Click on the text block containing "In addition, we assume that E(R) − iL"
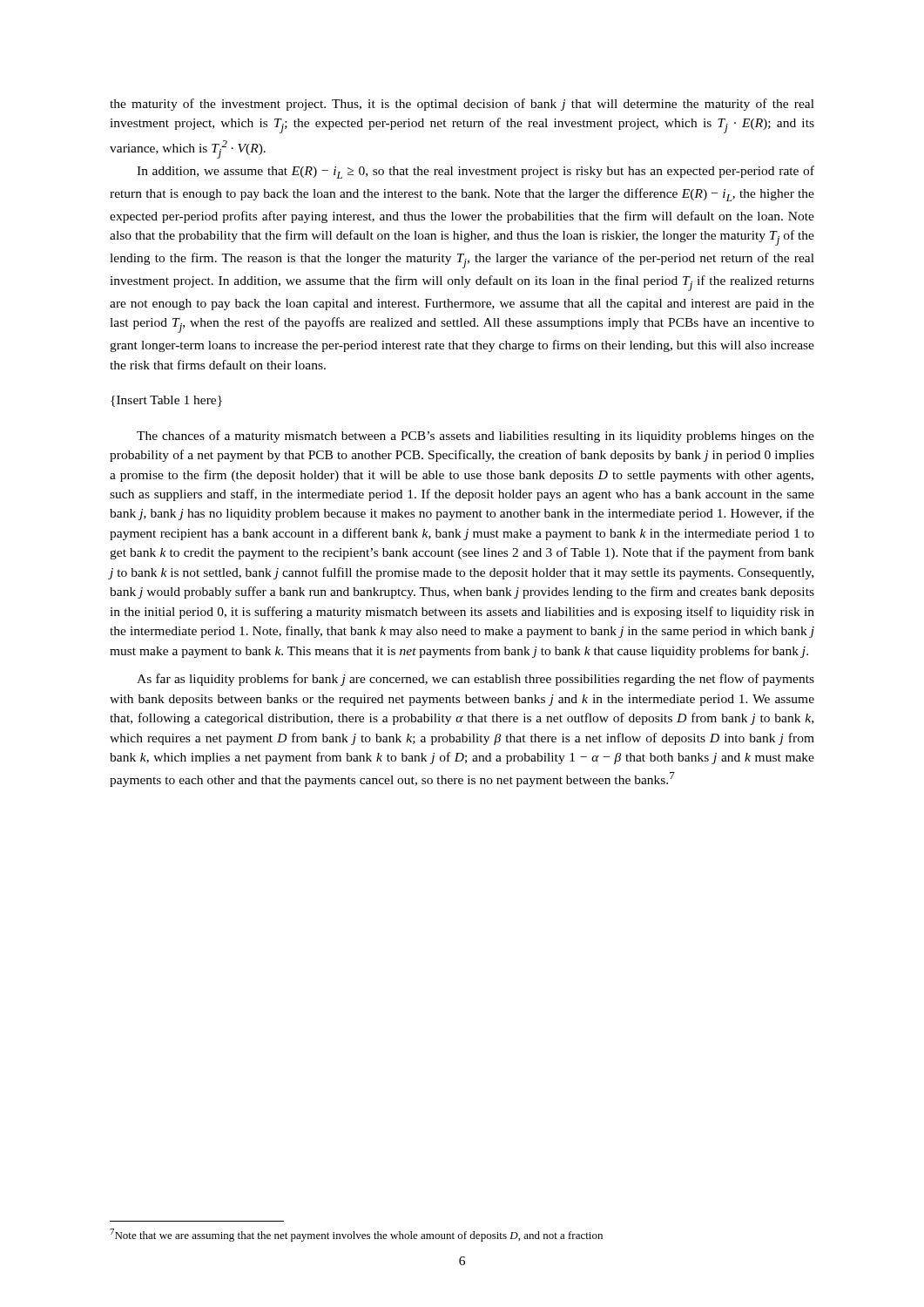 462,268
